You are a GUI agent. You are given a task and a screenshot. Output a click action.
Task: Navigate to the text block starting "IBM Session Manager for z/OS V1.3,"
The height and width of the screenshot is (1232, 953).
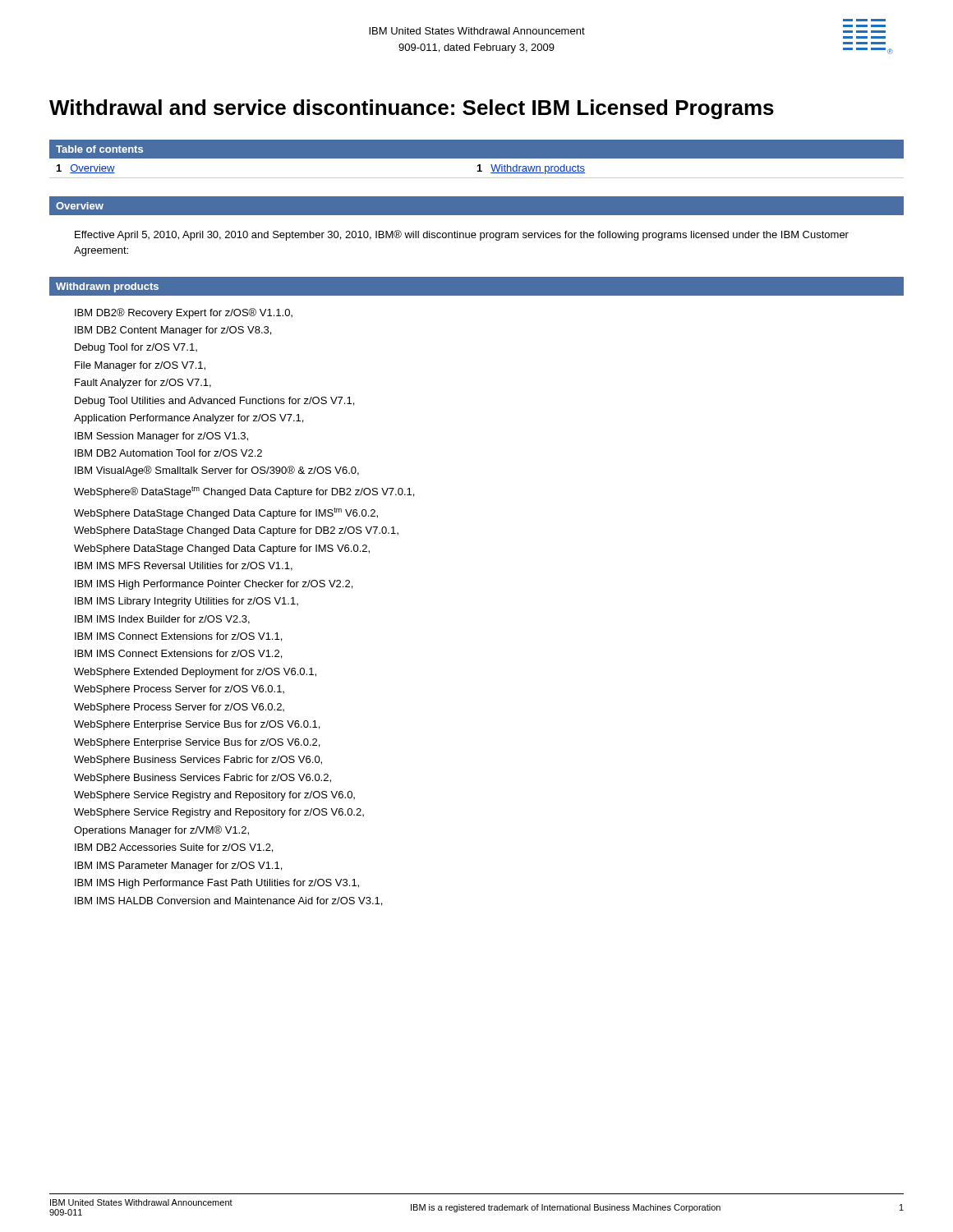coord(161,435)
